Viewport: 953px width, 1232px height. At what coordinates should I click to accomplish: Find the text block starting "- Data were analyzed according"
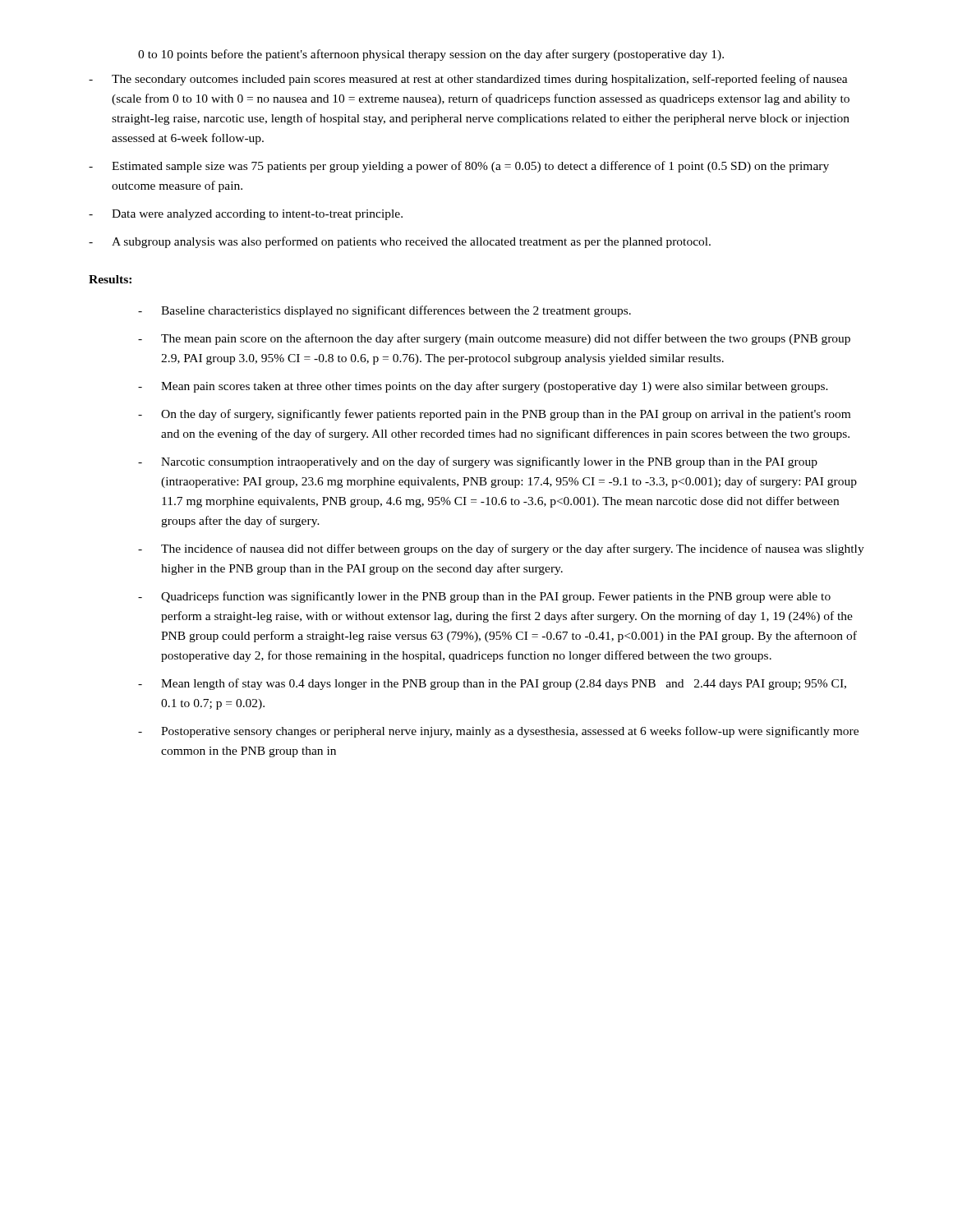coord(246,215)
